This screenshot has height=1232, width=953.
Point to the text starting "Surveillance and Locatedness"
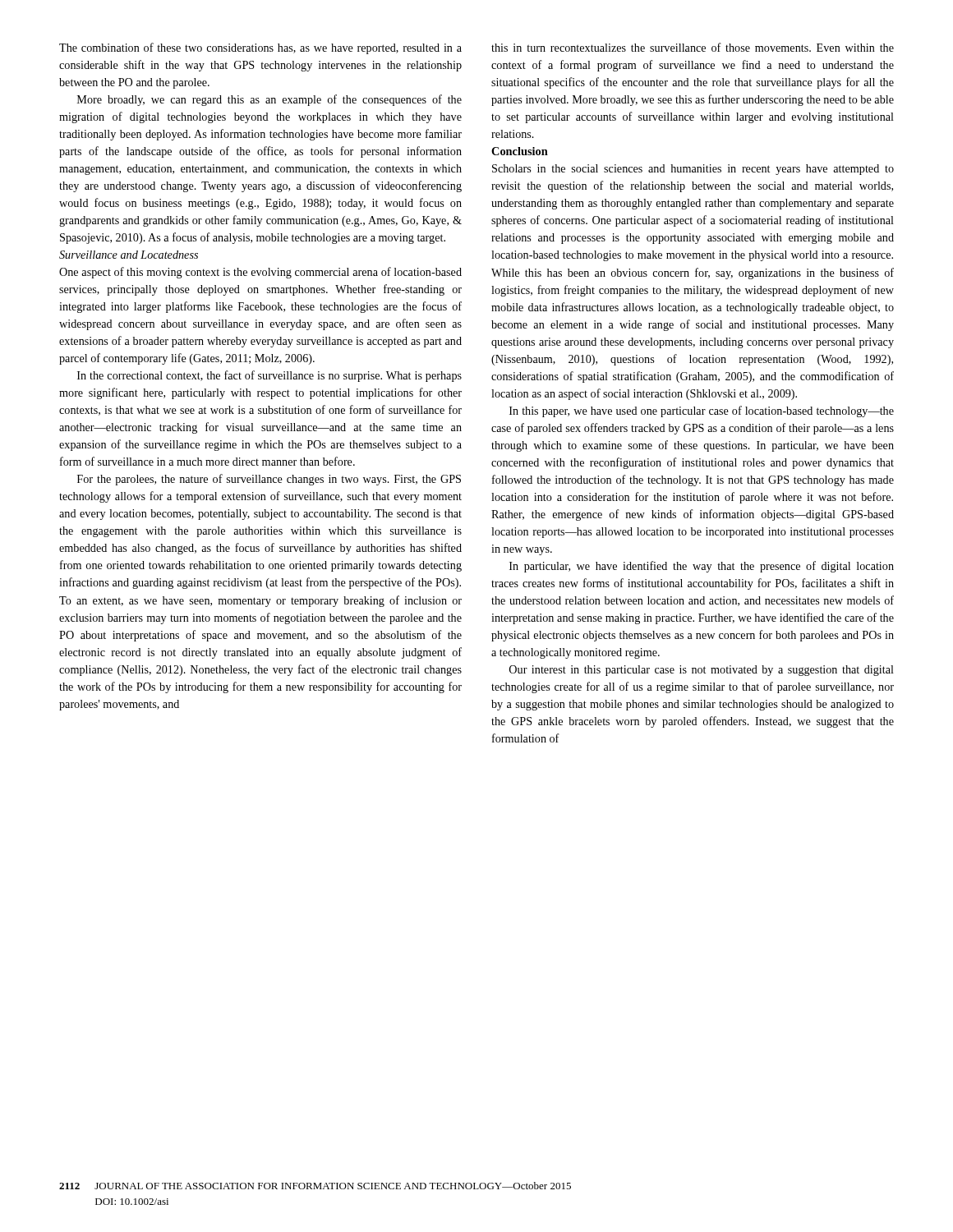129,255
